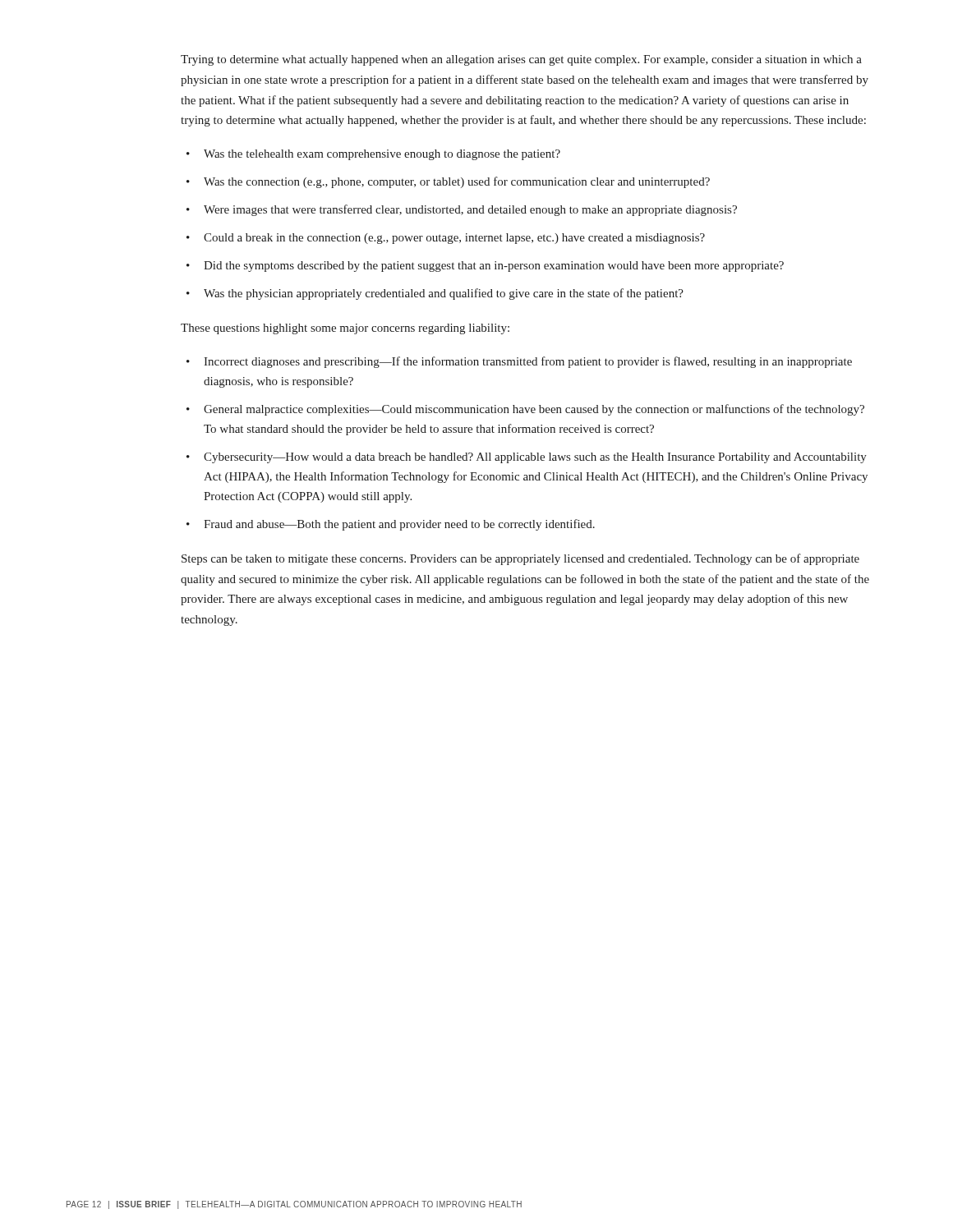Select the list item containing "General malpractice complexities—Could"
This screenshot has width=953, height=1232.
[x=534, y=419]
